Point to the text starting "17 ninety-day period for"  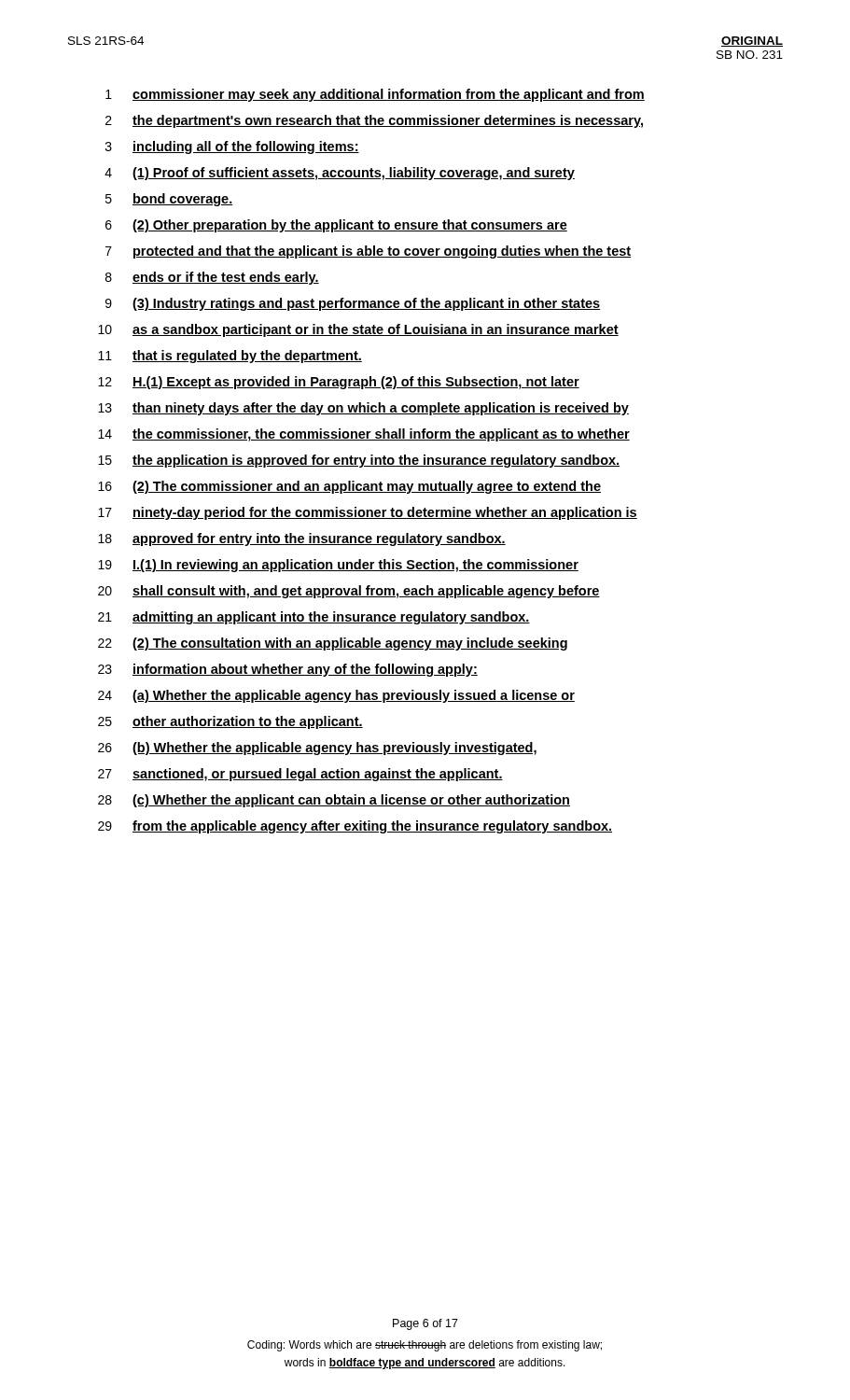425,513
